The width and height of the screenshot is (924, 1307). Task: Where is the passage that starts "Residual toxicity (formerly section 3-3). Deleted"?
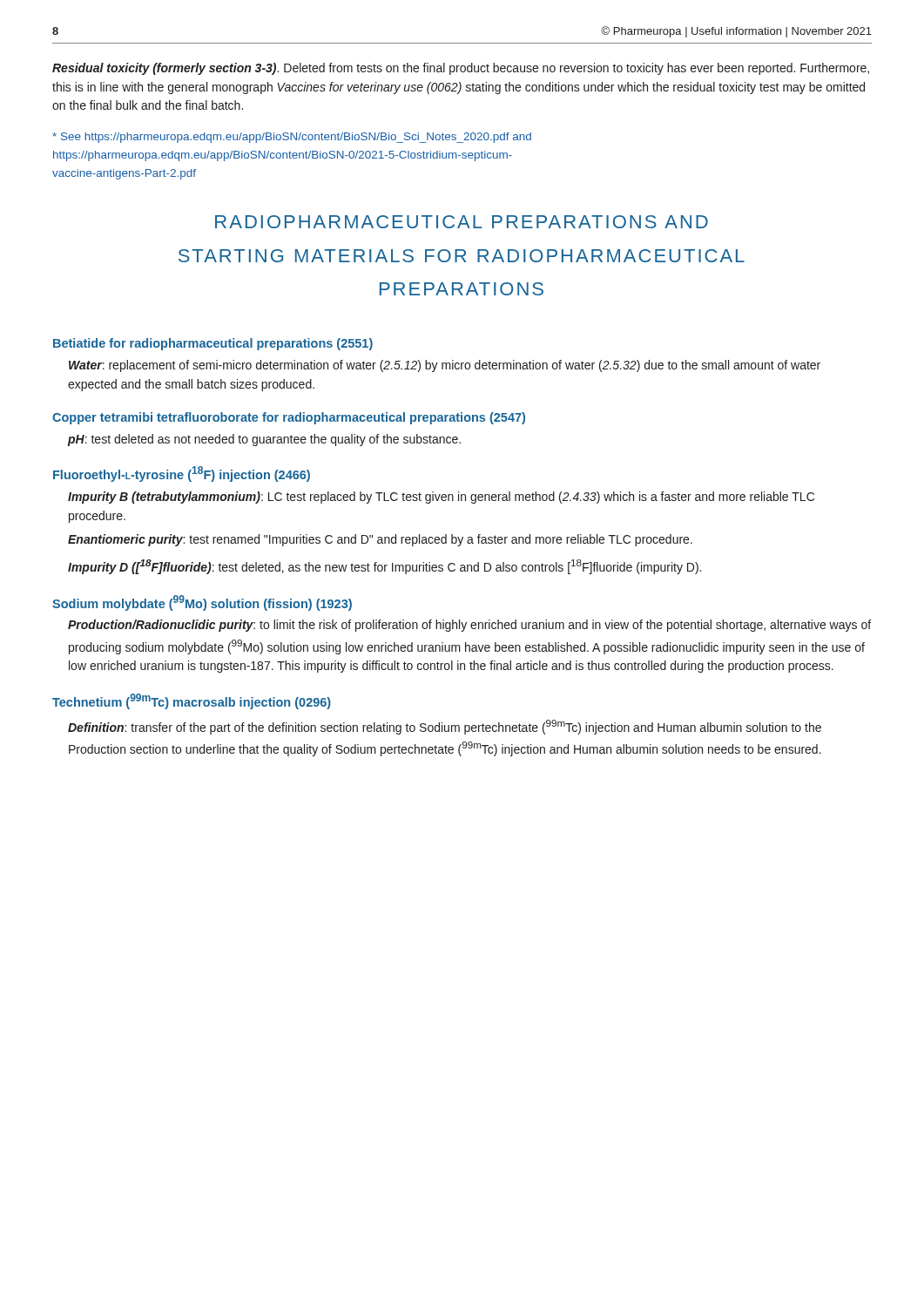[461, 87]
